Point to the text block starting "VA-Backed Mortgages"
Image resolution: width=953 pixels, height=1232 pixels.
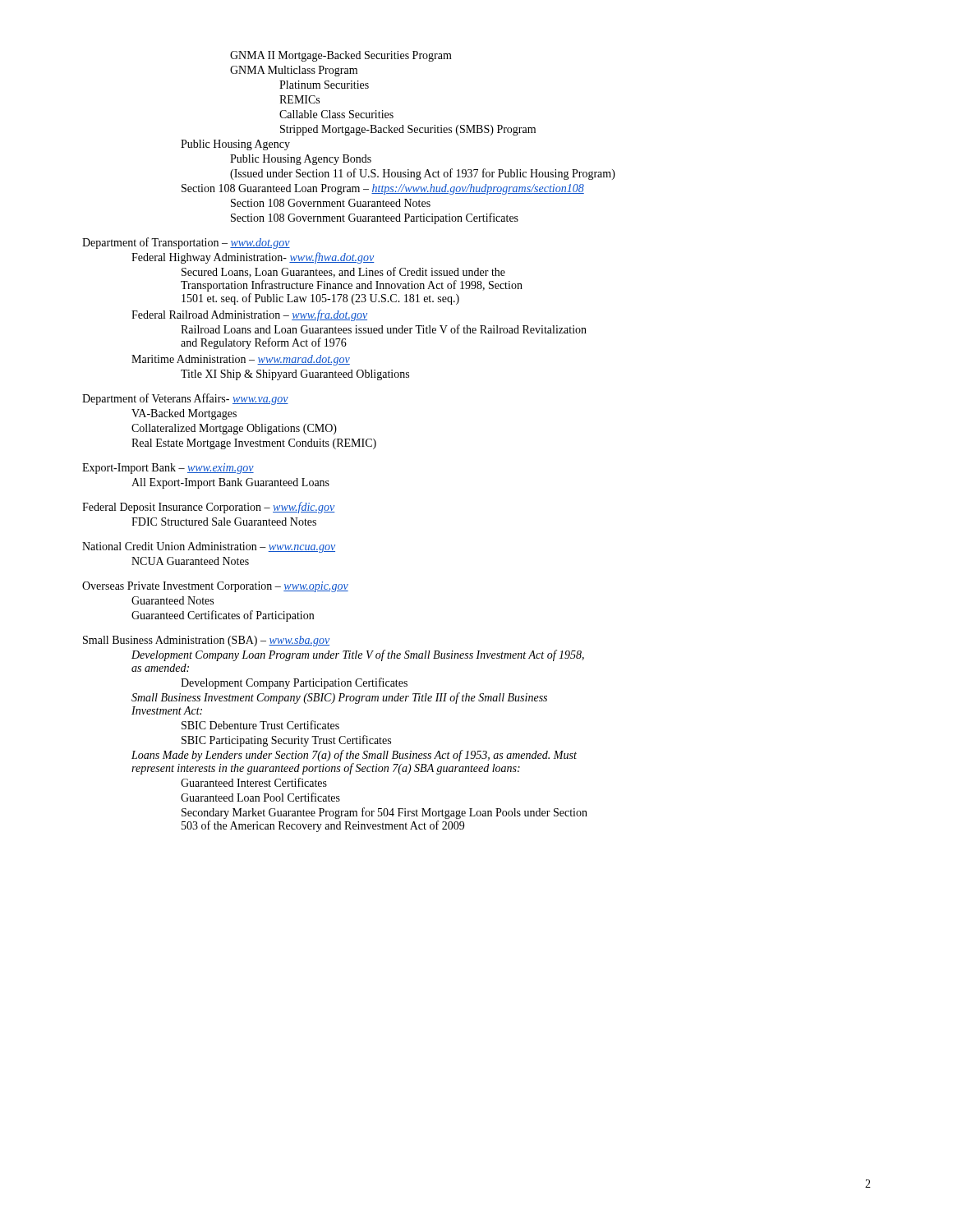[x=184, y=414]
